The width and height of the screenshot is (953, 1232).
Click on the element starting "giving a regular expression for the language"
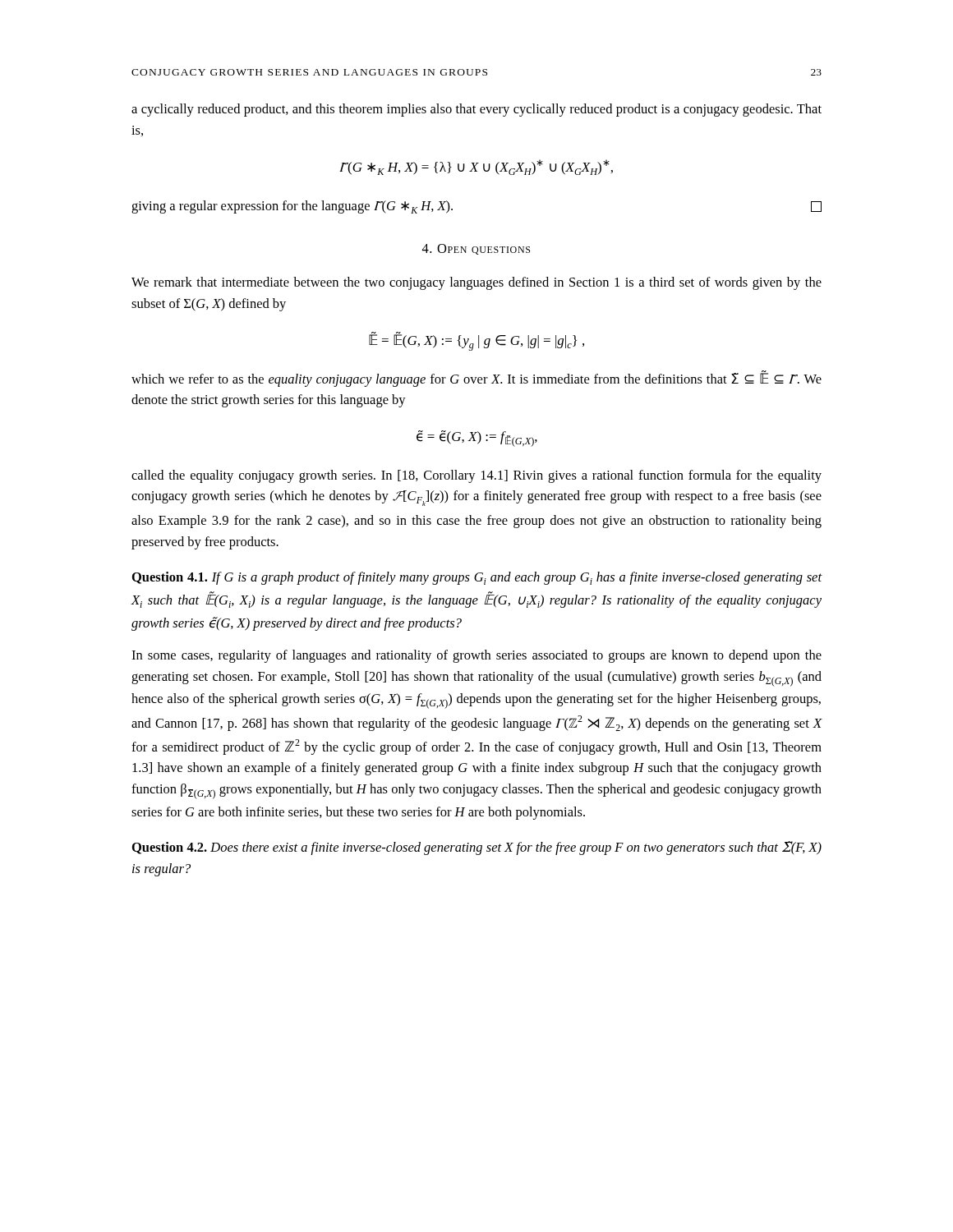click(x=291, y=206)
